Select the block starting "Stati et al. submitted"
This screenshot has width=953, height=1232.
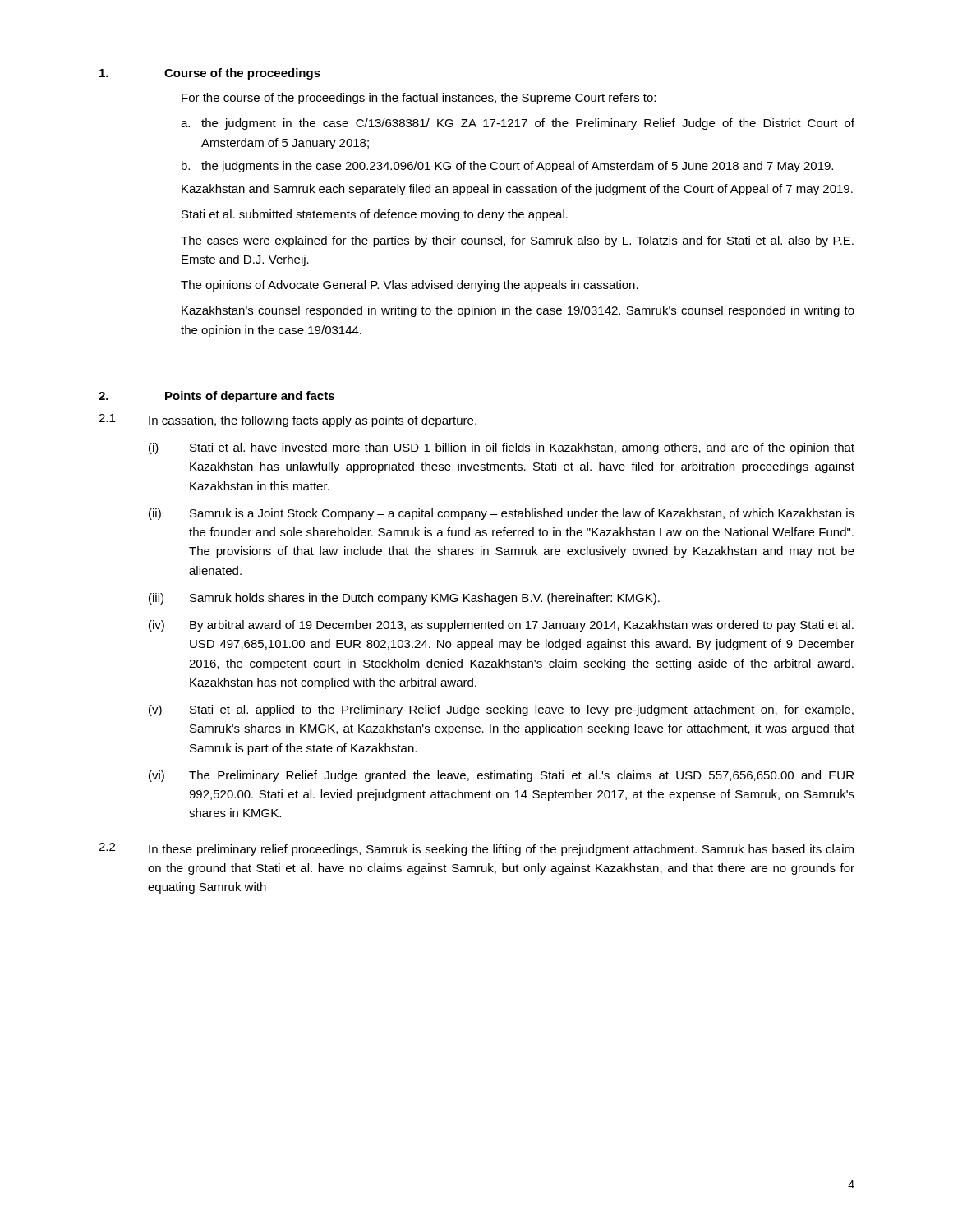[375, 214]
